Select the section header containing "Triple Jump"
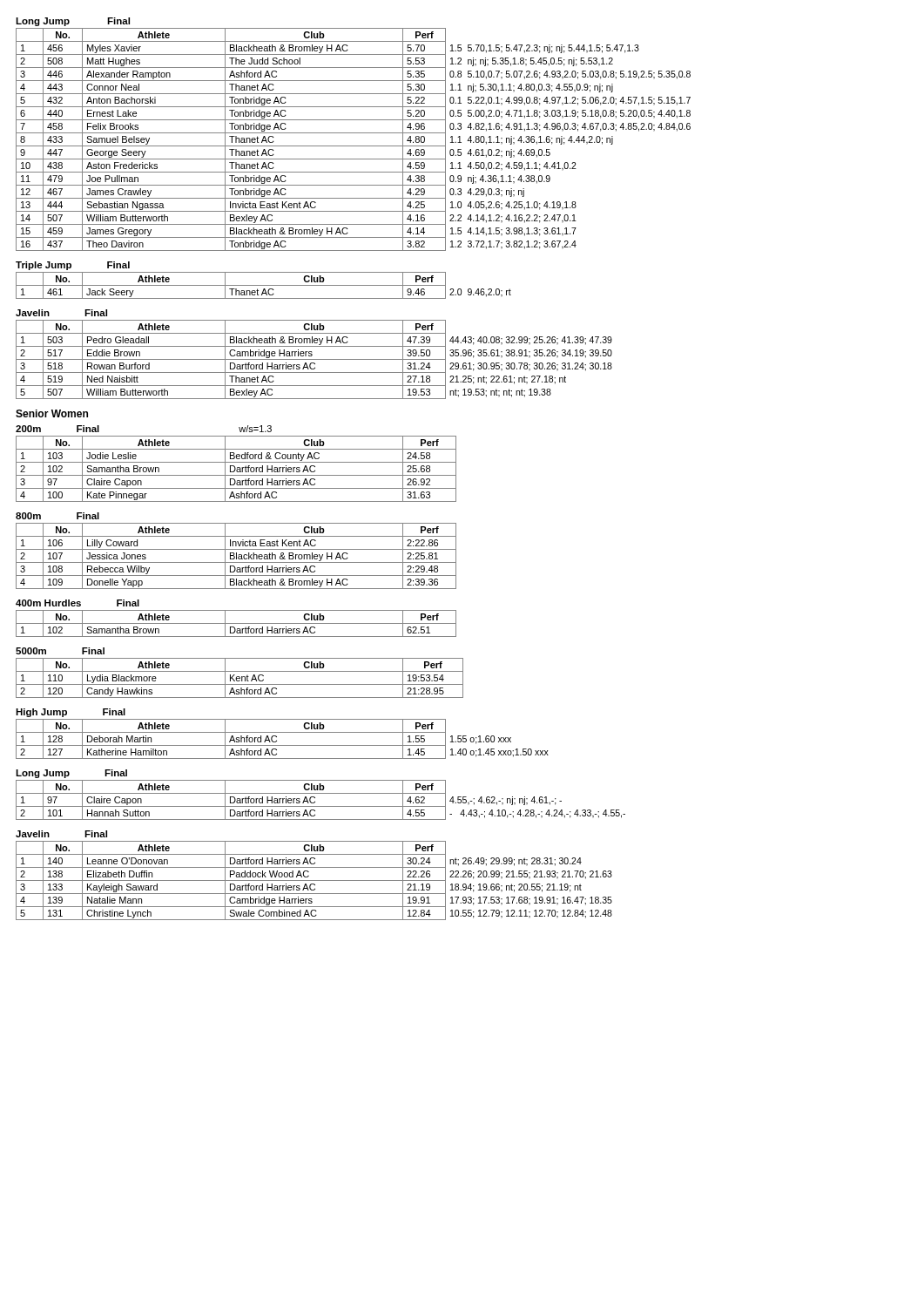The width and height of the screenshot is (924, 1307). tap(44, 265)
